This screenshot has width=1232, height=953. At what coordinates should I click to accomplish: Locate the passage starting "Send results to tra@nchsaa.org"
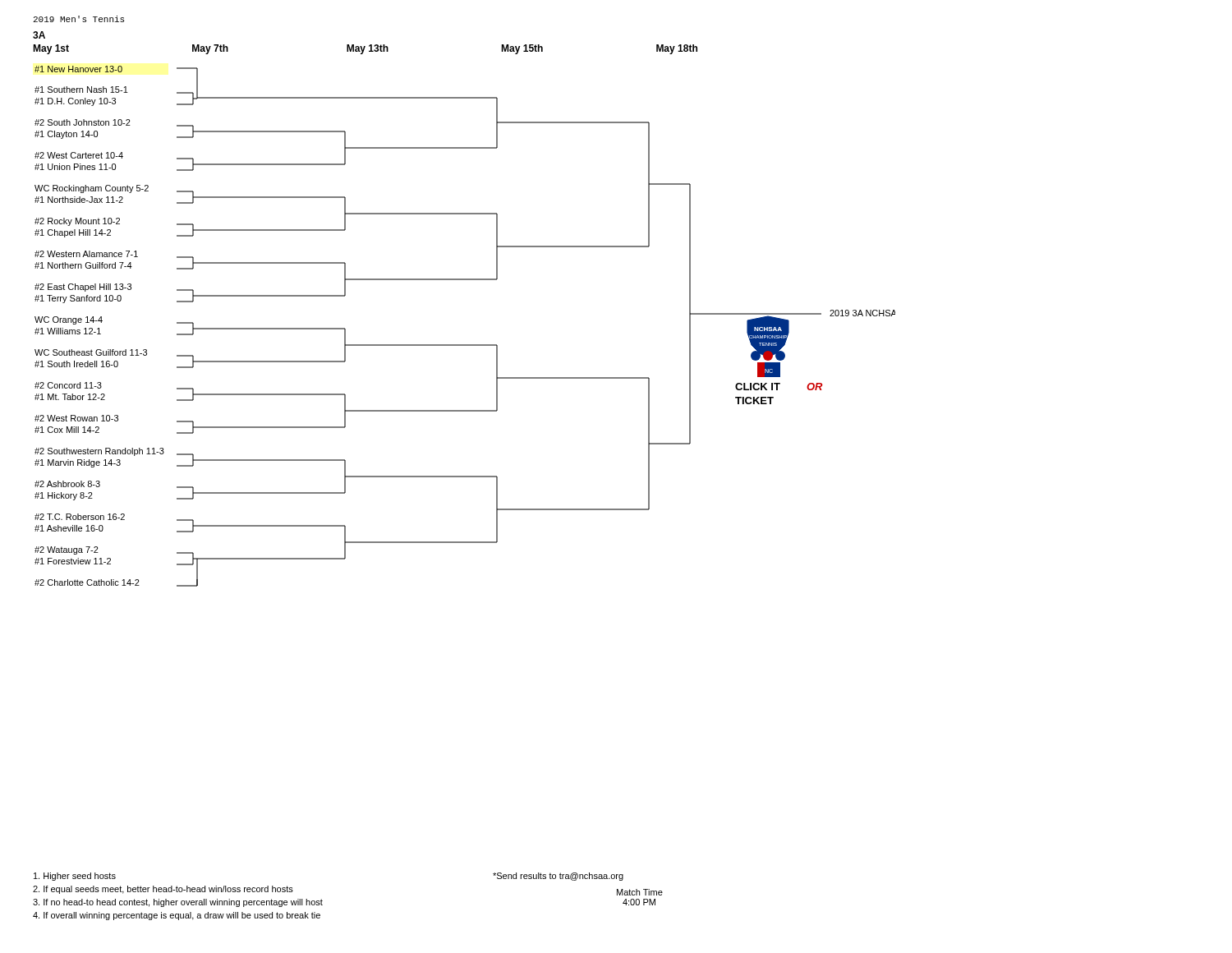click(x=558, y=876)
